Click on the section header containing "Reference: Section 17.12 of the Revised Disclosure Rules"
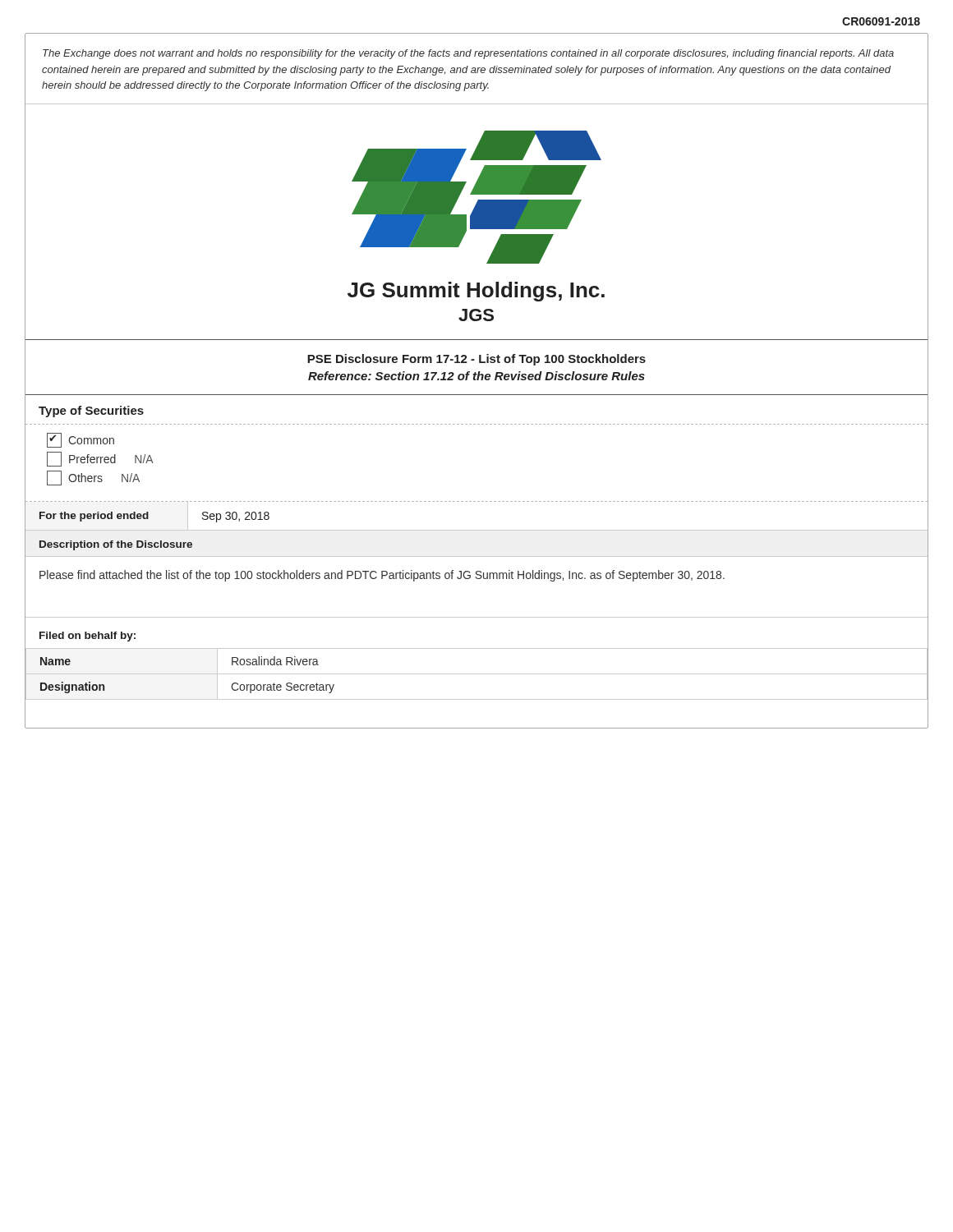 coord(476,375)
